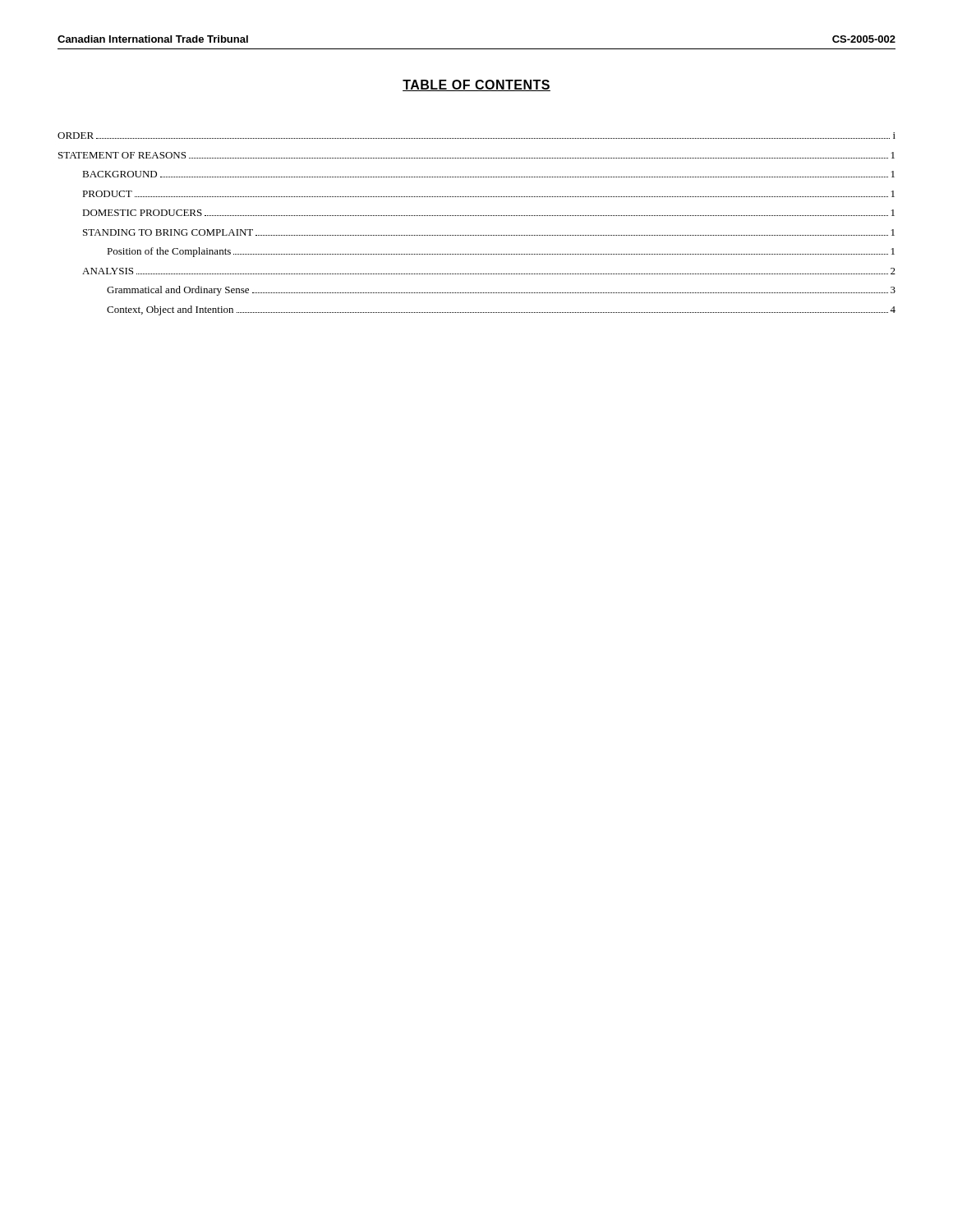The width and height of the screenshot is (953, 1232).
Task: Click on the list item that says "ANALYSIS 2"
Action: [489, 270]
